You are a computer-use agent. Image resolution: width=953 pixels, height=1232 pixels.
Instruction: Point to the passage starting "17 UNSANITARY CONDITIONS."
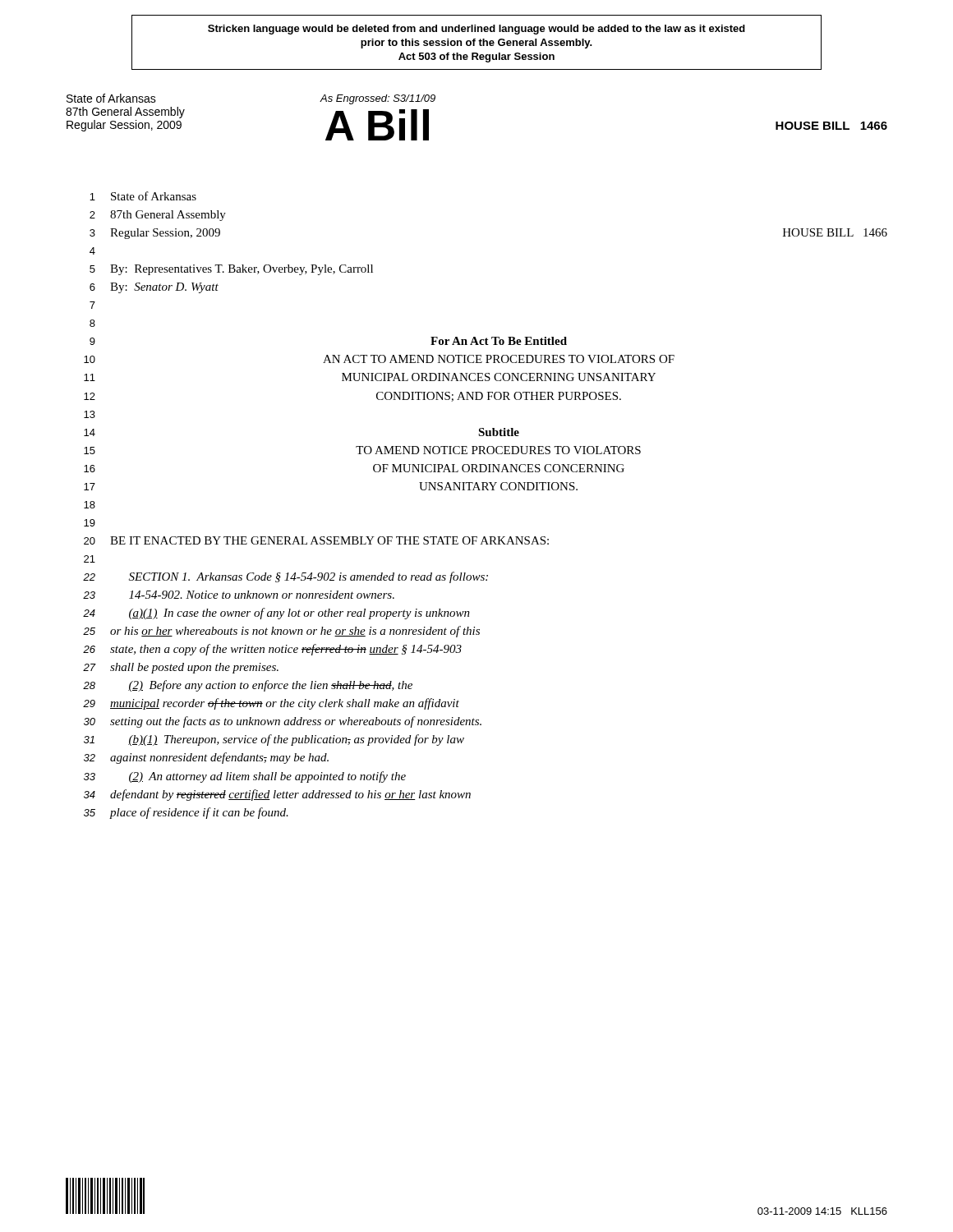[476, 486]
